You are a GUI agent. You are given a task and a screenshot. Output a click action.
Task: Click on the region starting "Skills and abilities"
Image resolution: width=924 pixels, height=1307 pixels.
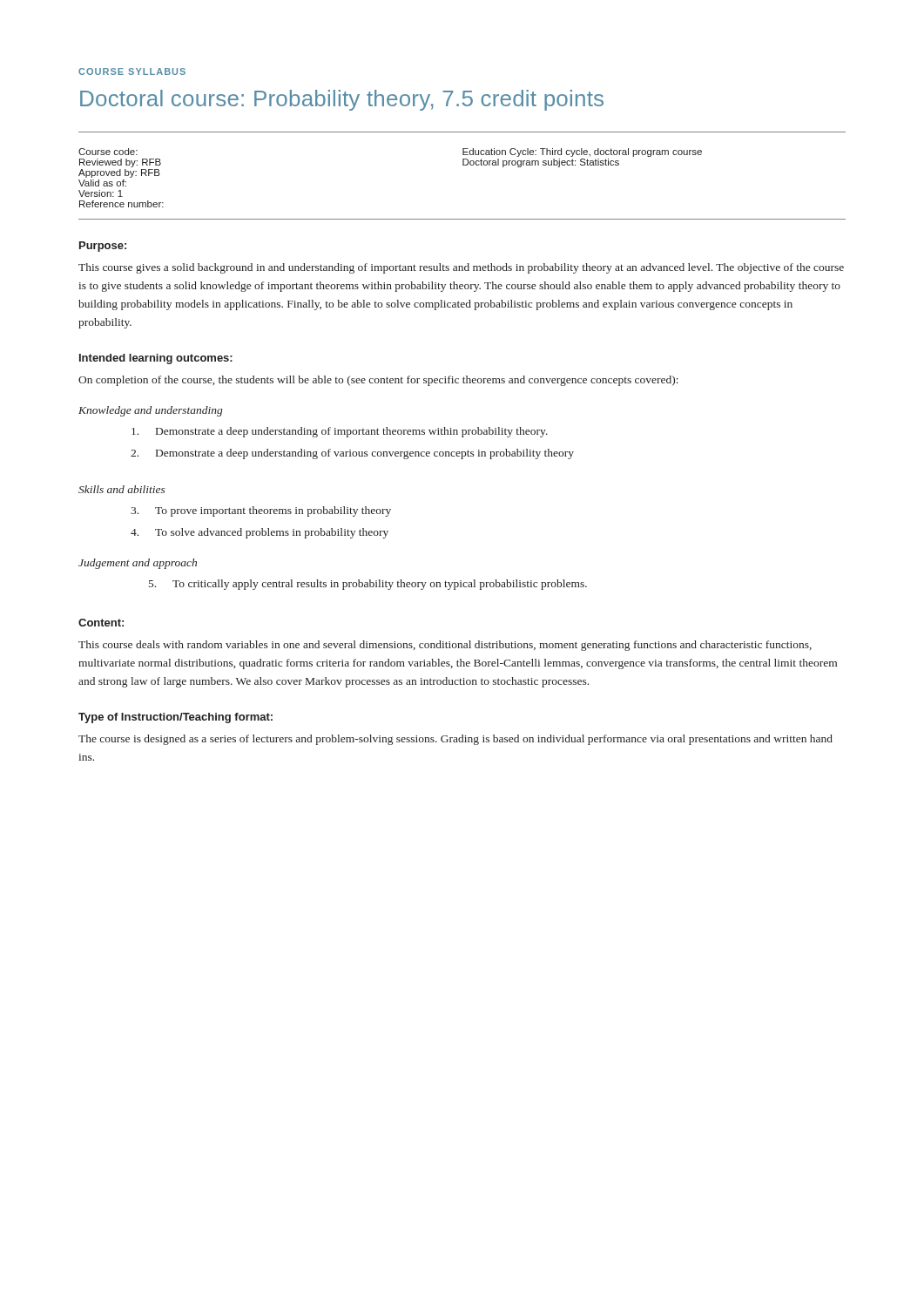(121, 489)
